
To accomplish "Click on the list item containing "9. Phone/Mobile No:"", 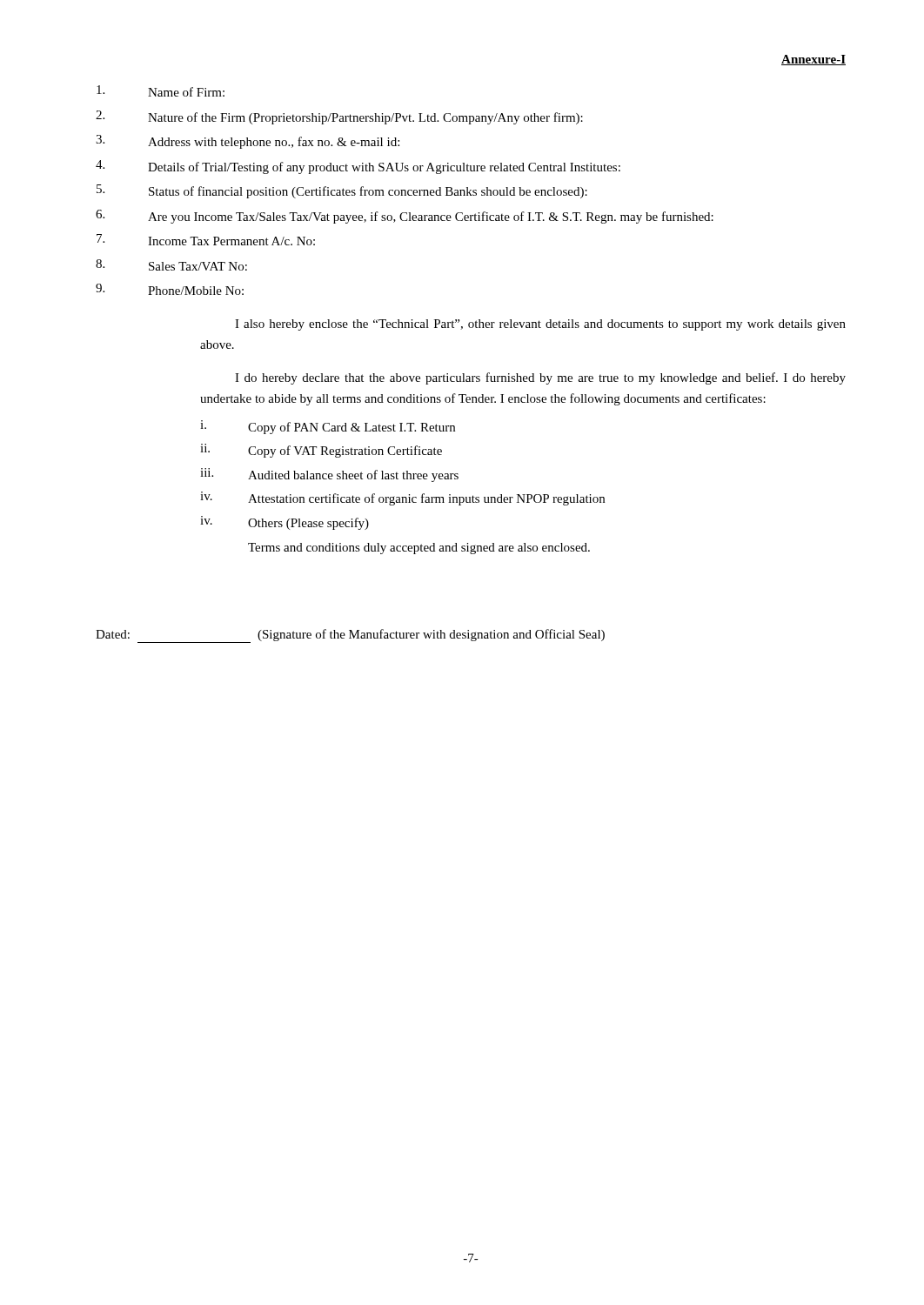I will (170, 289).
